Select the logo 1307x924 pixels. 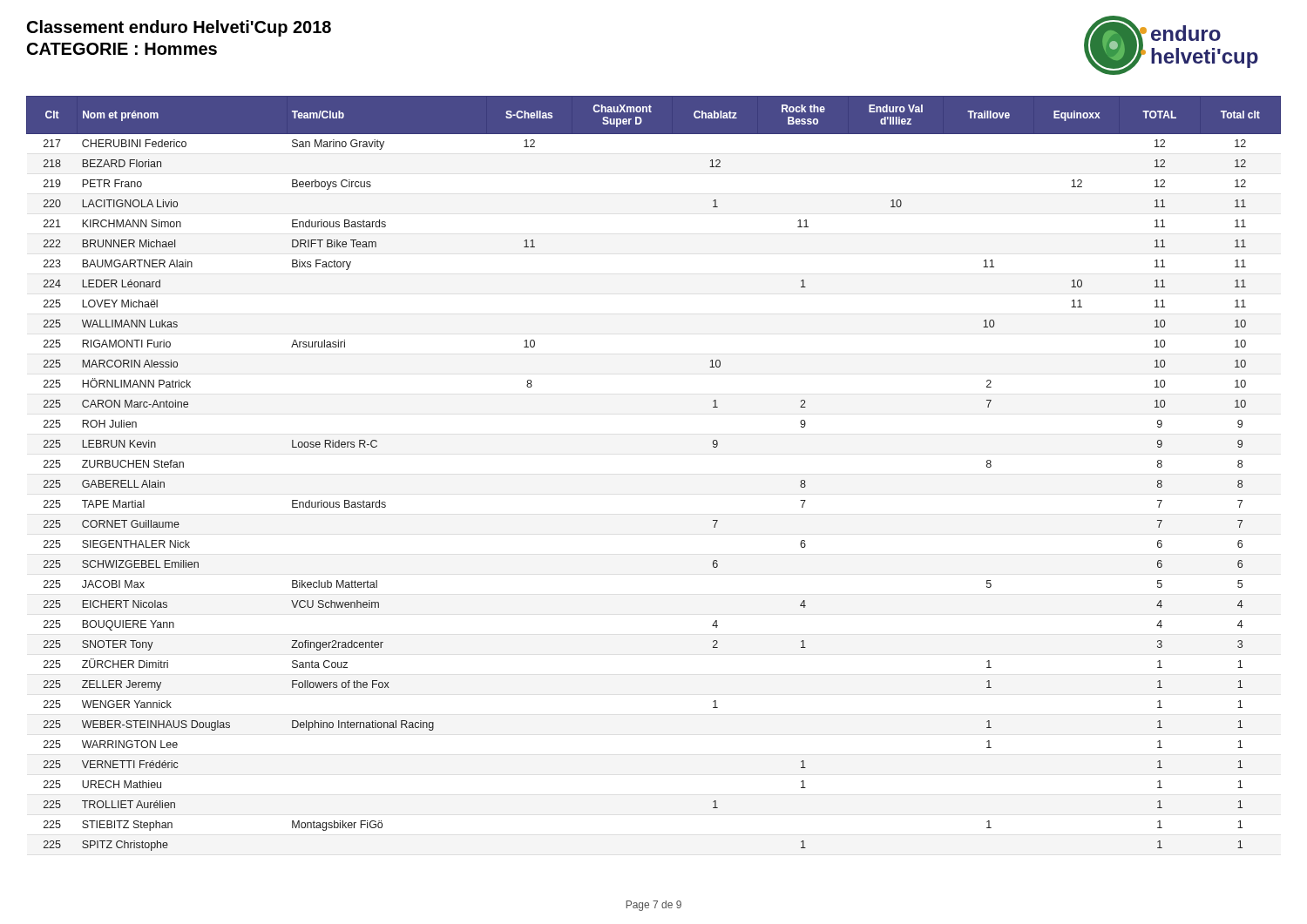point(1181,47)
